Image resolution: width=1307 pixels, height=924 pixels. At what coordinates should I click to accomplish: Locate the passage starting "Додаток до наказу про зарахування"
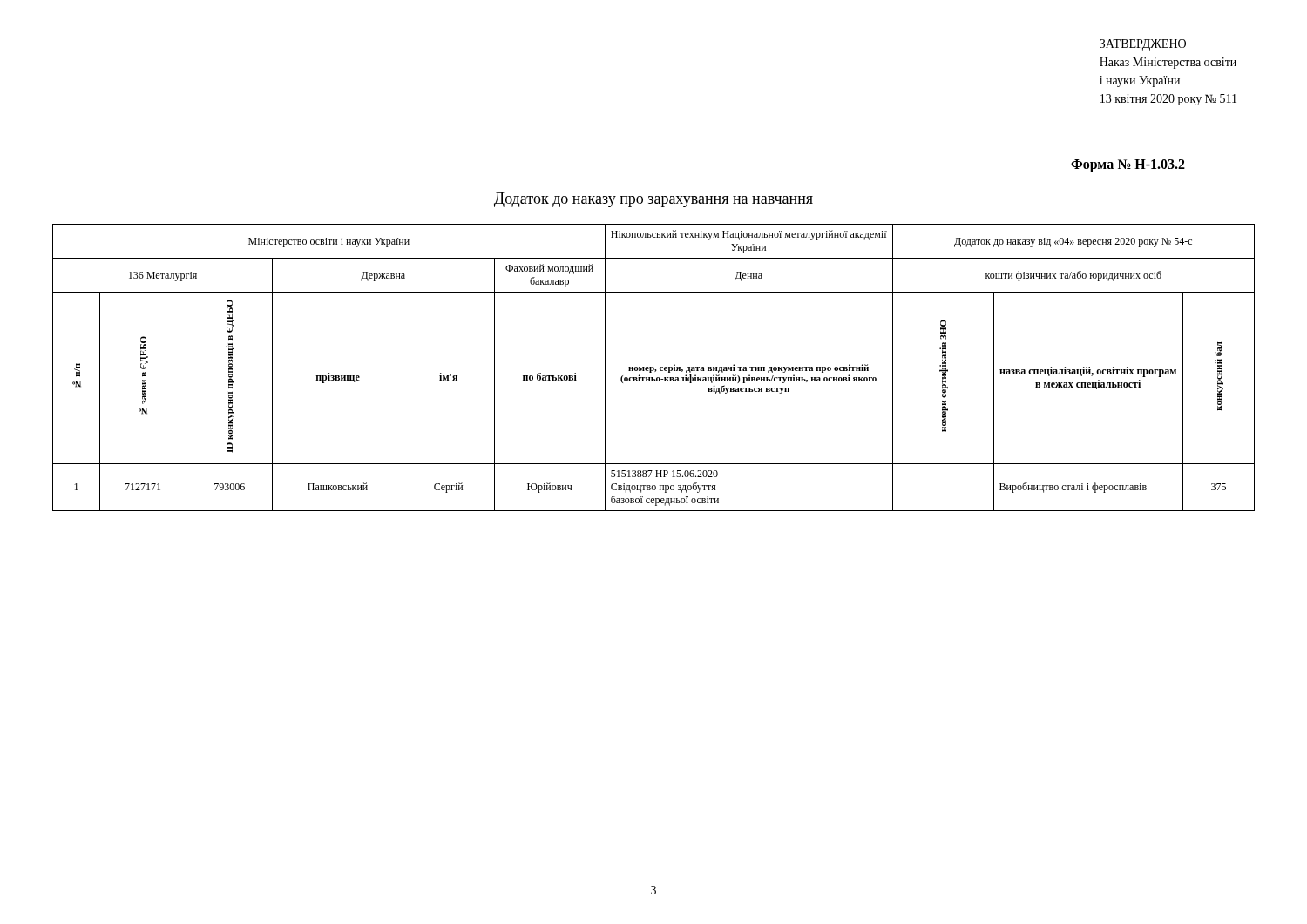[654, 199]
